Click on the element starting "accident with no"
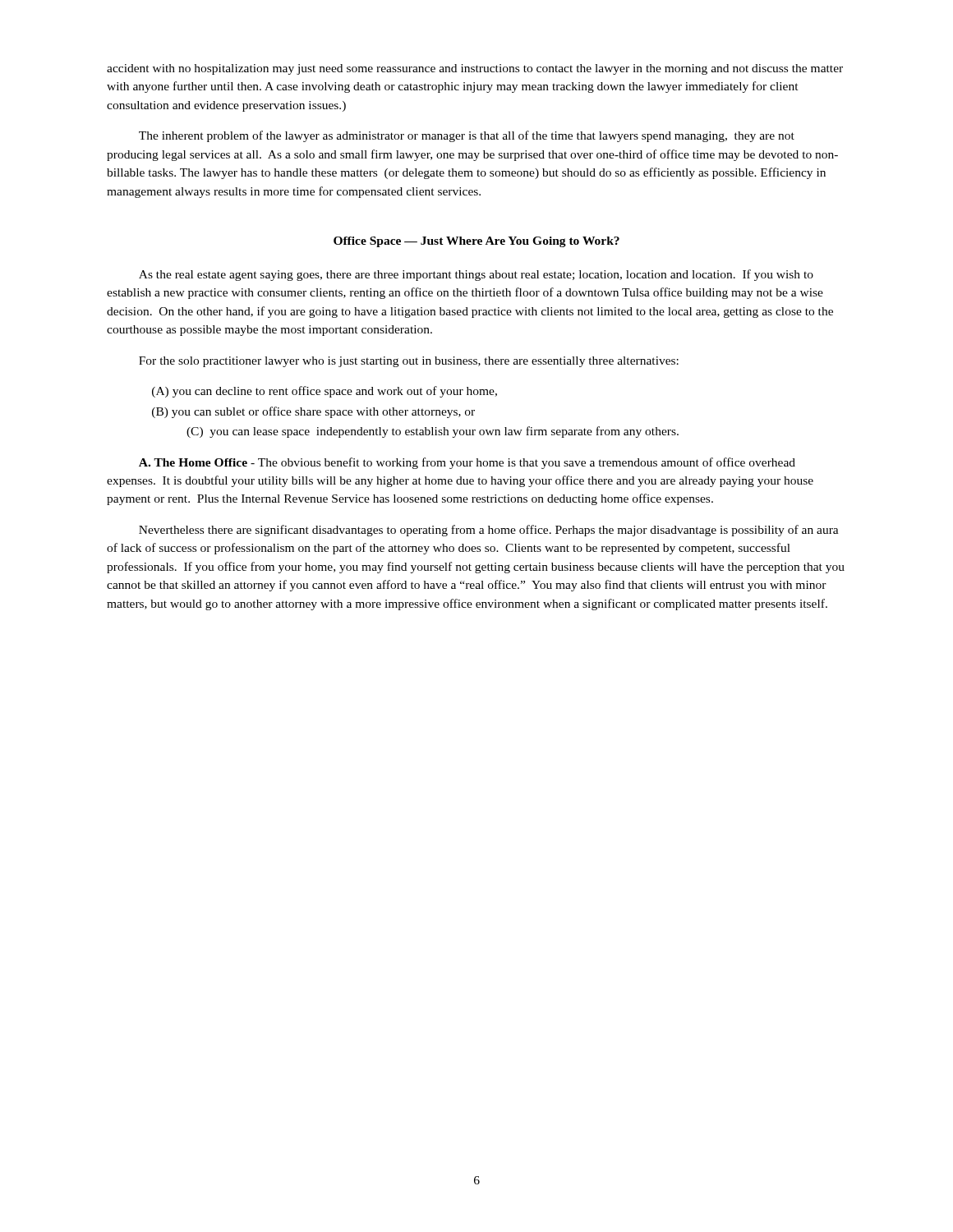The height and width of the screenshot is (1232, 953). click(x=475, y=86)
